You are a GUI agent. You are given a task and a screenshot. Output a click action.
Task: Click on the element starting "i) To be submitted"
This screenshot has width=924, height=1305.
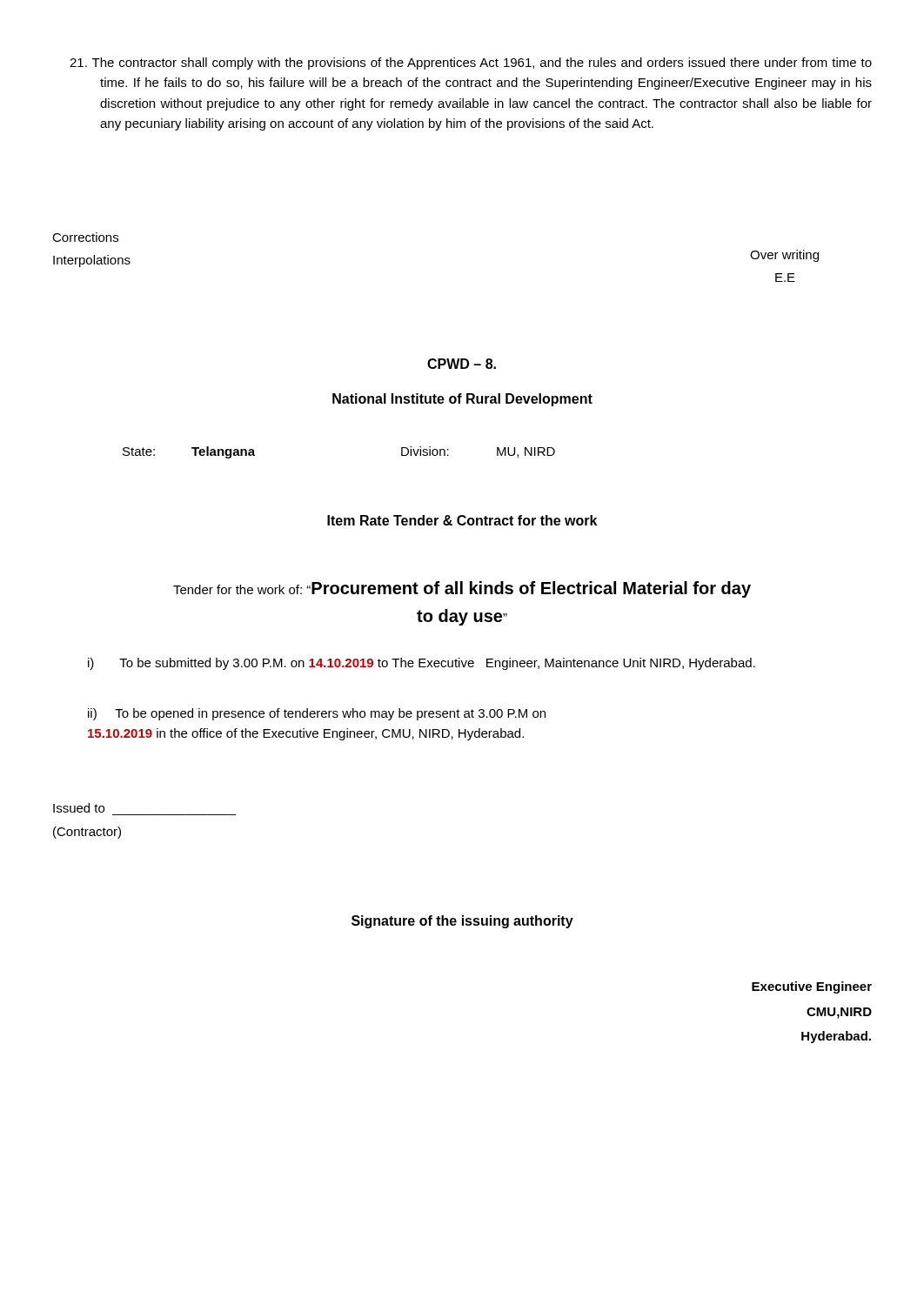click(421, 662)
